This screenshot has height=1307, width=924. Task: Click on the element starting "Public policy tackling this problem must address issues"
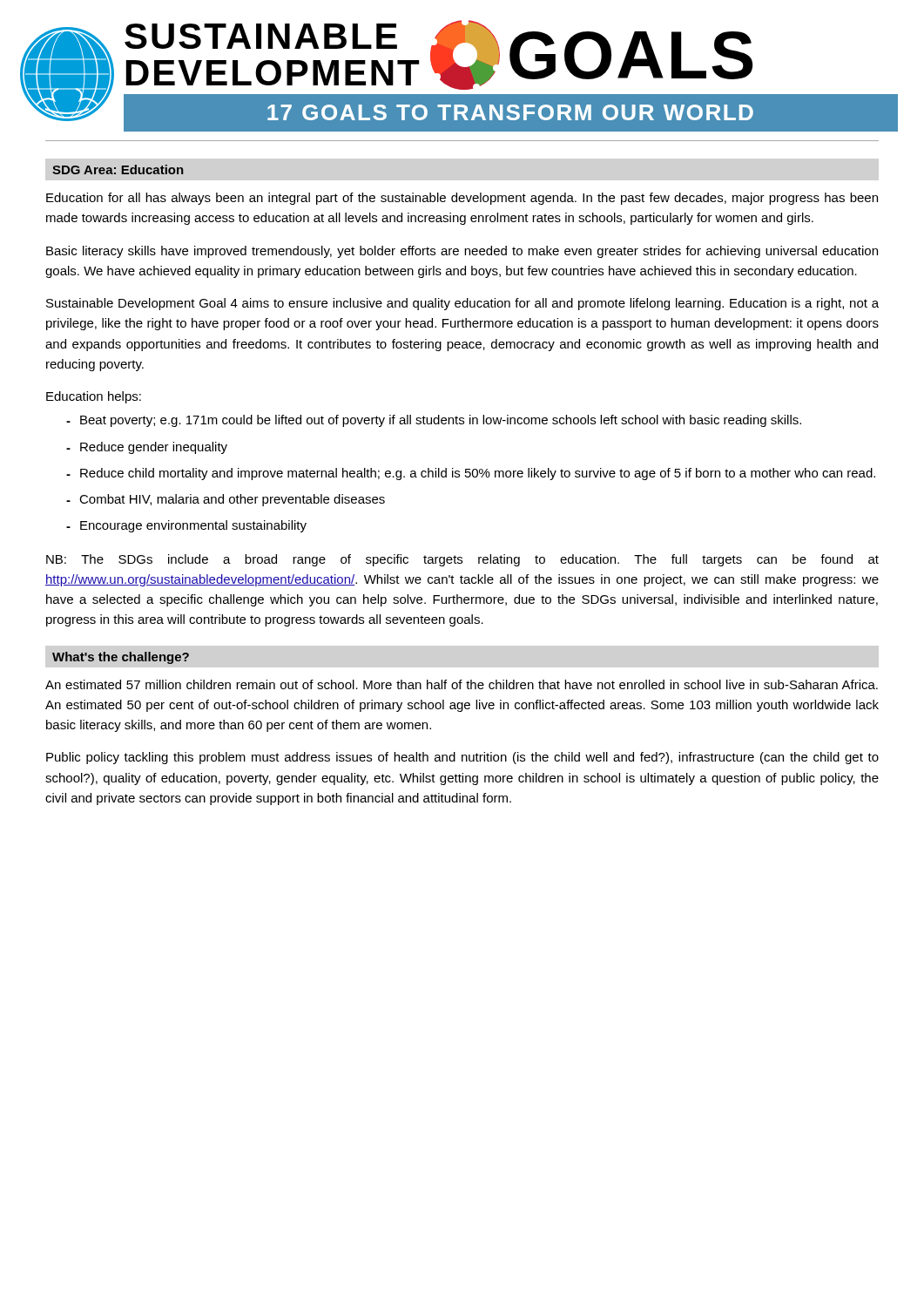(x=462, y=777)
